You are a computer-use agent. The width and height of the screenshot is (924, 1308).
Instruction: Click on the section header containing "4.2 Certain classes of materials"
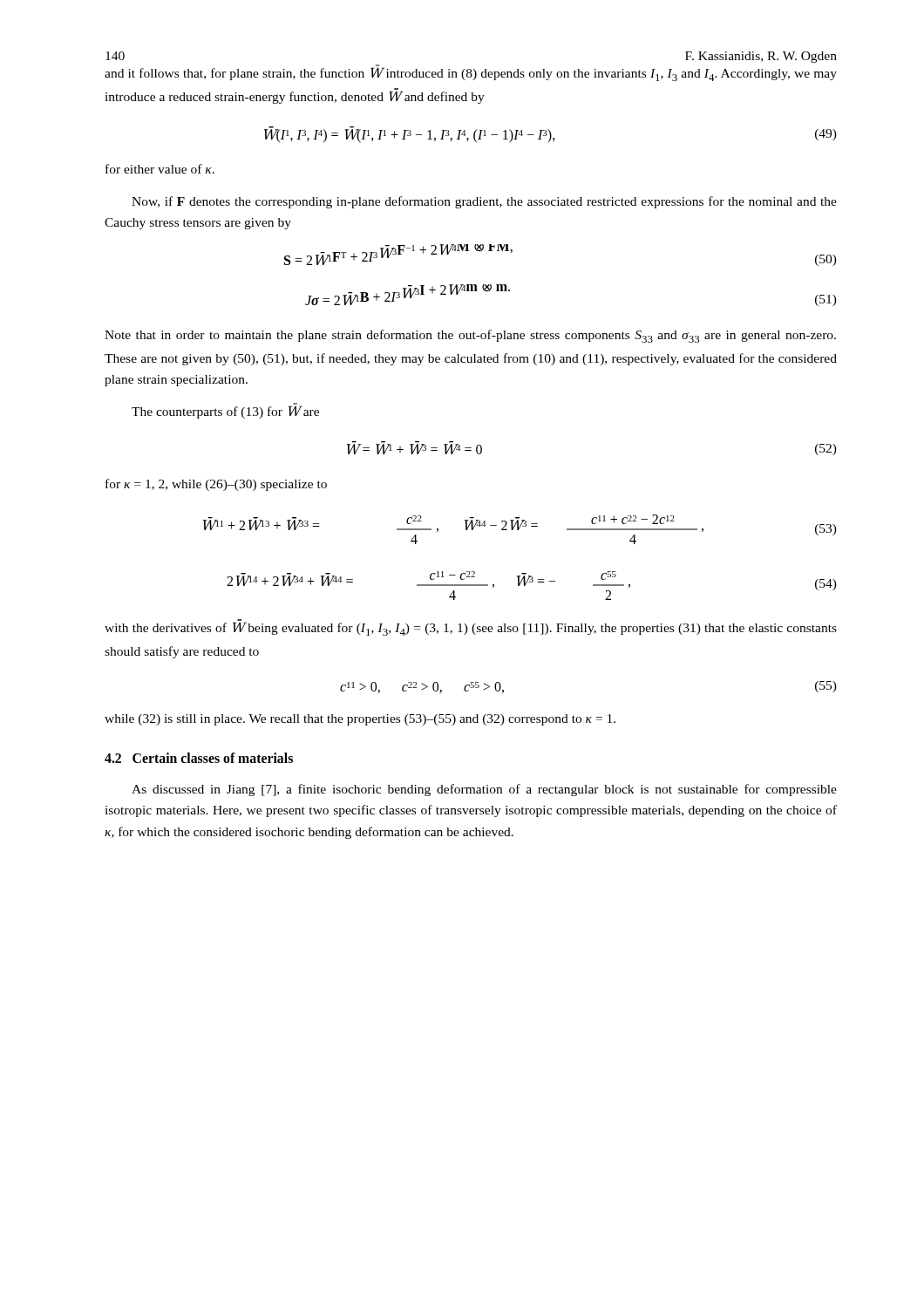tap(199, 758)
